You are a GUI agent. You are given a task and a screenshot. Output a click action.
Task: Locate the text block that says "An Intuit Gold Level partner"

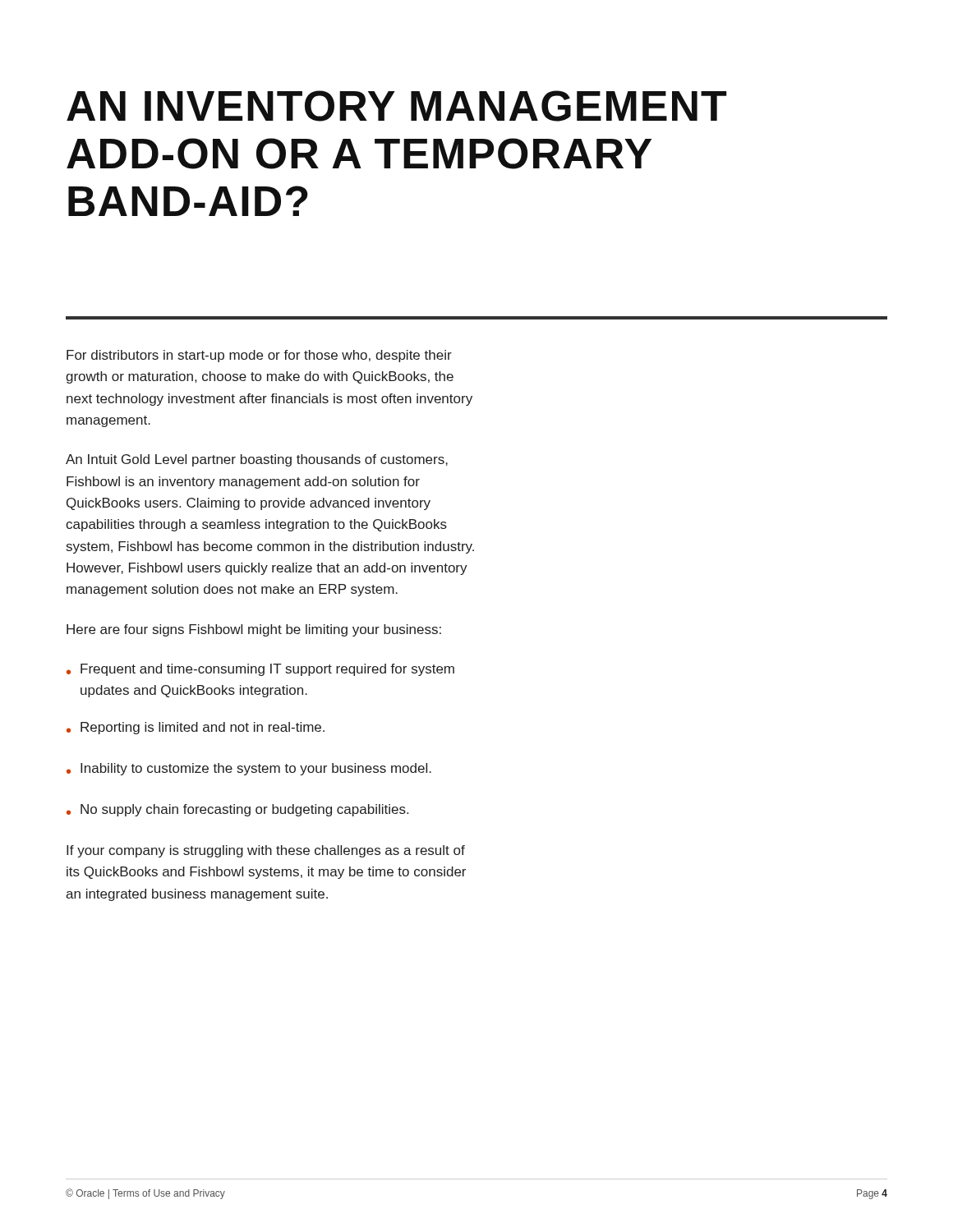[271, 525]
